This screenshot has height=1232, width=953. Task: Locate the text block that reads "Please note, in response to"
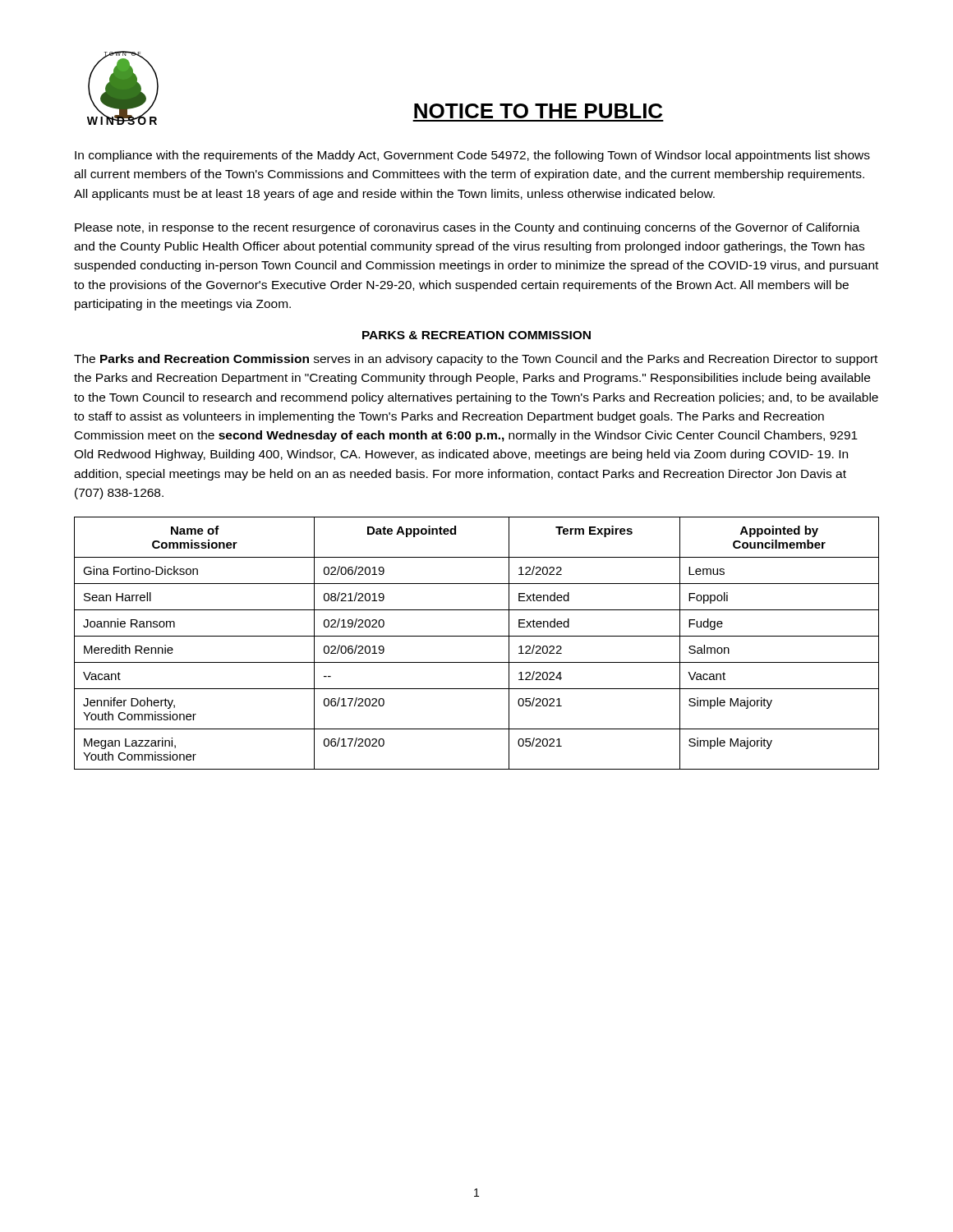click(x=476, y=265)
